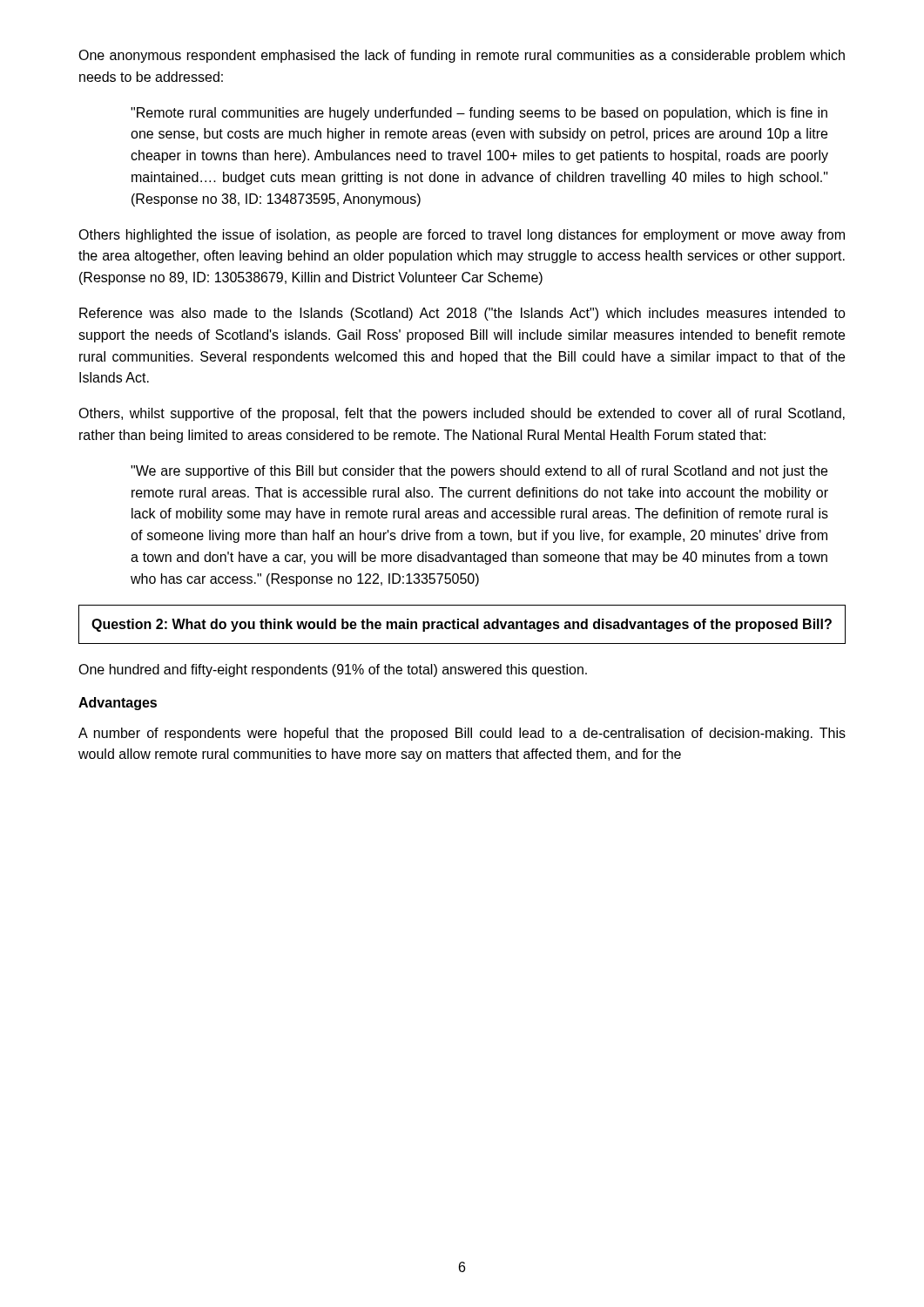This screenshot has height=1307, width=924.
Task: Locate the table with the text "Question 2: What do you"
Action: 462,624
